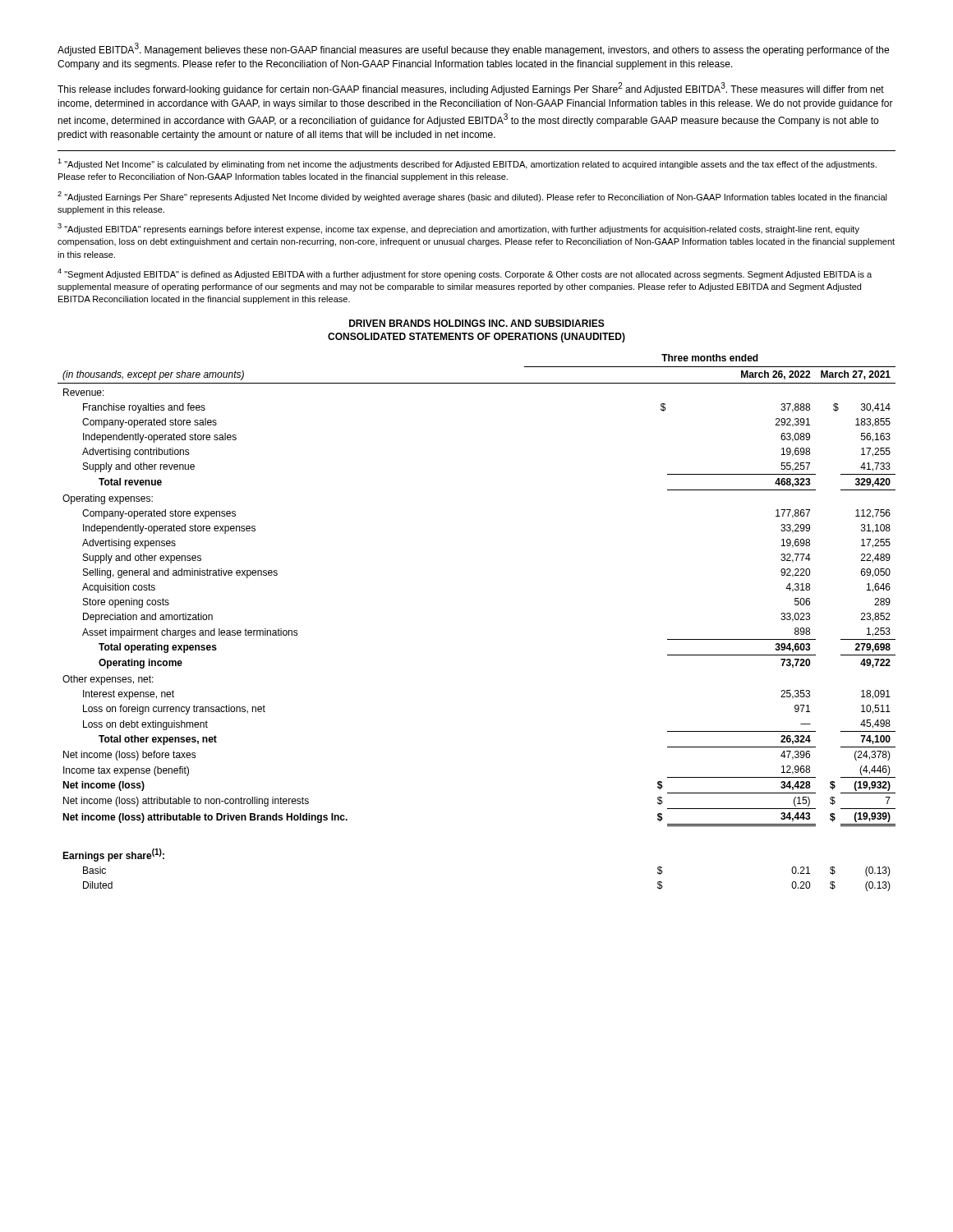Find the footnote with the text "4 "Segment Adjusted EBITDA""
Viewport: 953px width, 1232px height.
[465, 286]
